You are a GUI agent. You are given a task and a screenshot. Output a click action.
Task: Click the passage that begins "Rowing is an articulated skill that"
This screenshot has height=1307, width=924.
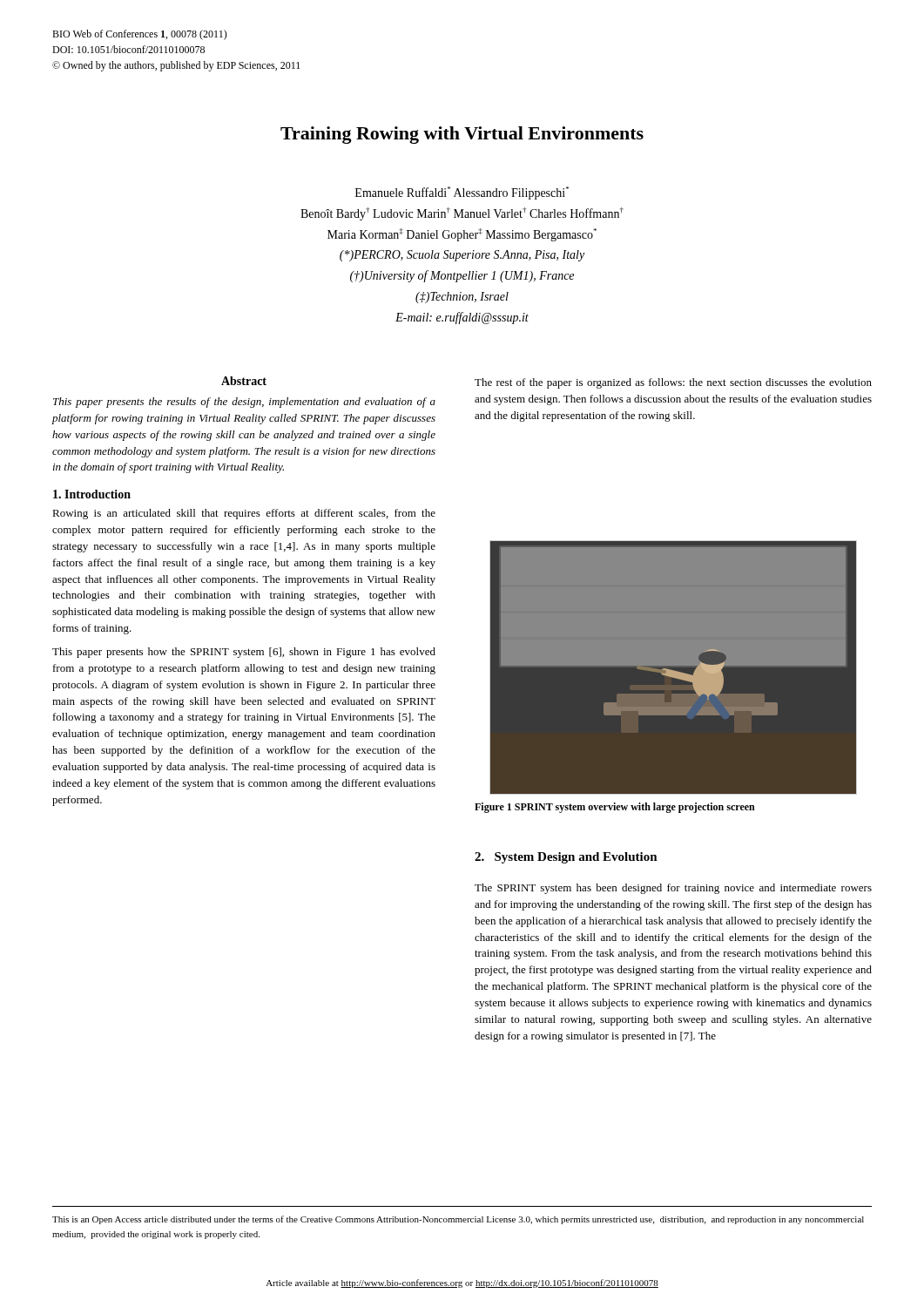click(x=244, y=570)
